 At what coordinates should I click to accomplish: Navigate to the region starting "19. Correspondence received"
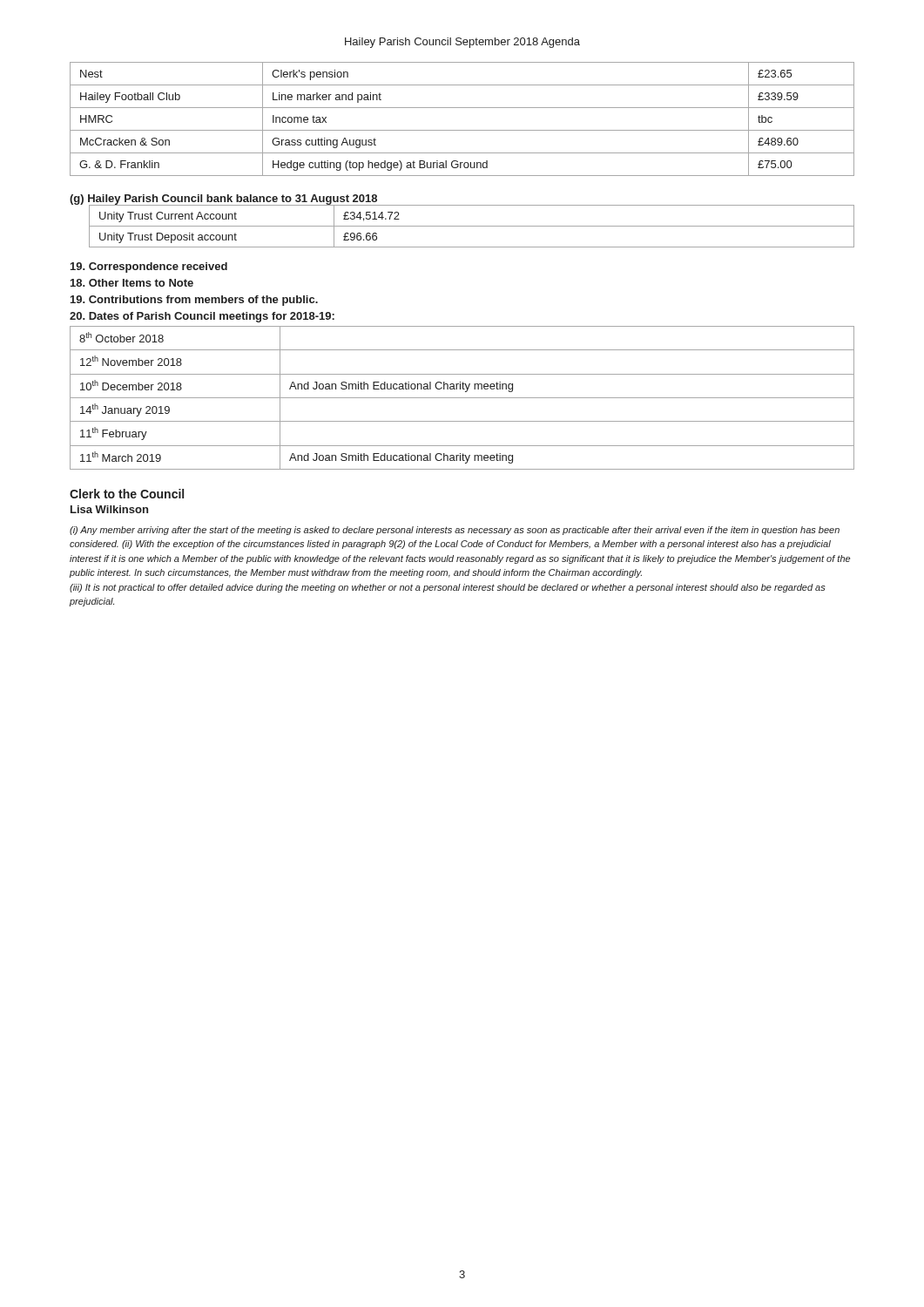149,266
